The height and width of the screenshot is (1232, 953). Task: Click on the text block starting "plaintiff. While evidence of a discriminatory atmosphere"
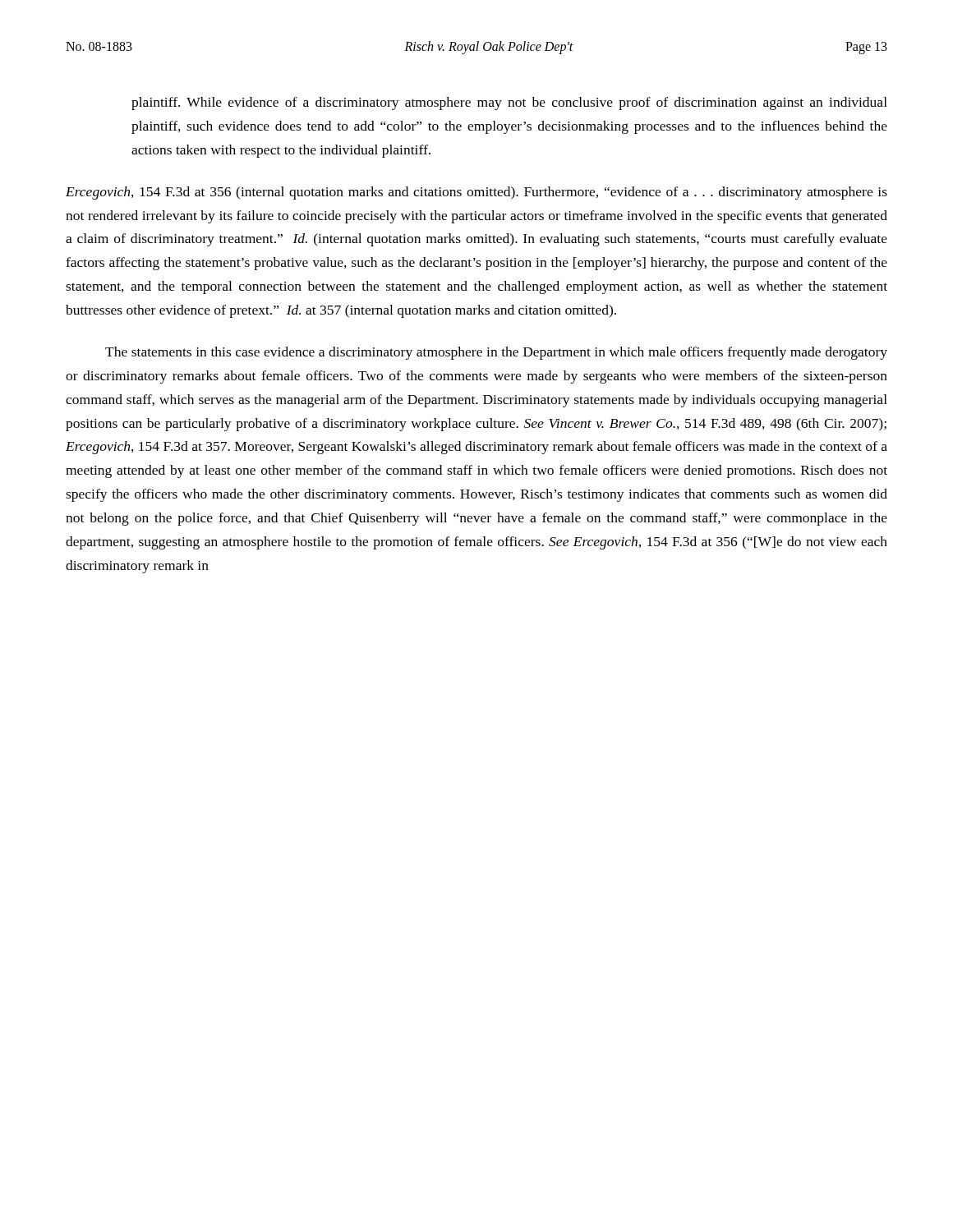click(x=509, y=126)
